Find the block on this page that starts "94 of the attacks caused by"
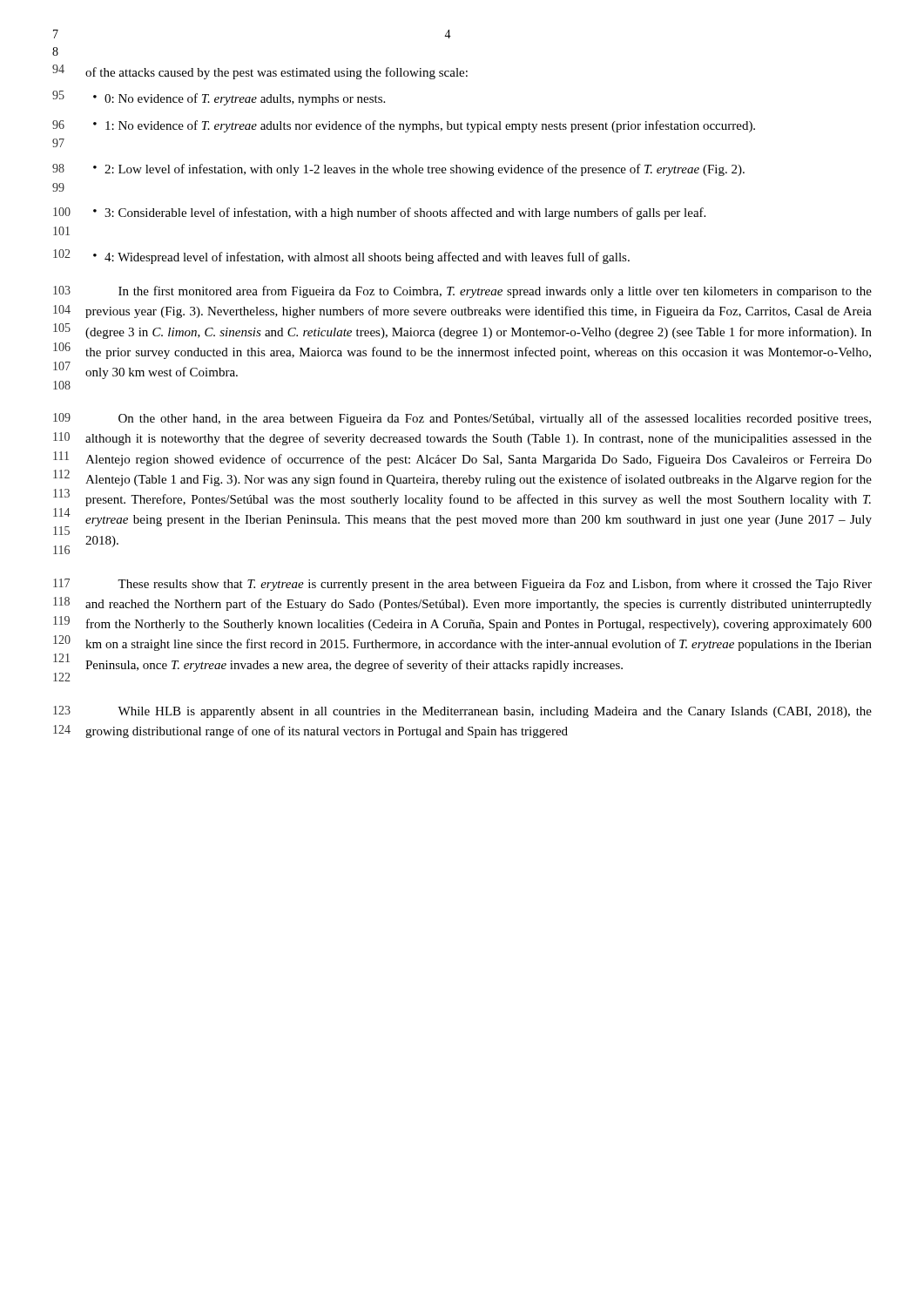The width and height of the screenshot is (924, 1307). (462, 73)
